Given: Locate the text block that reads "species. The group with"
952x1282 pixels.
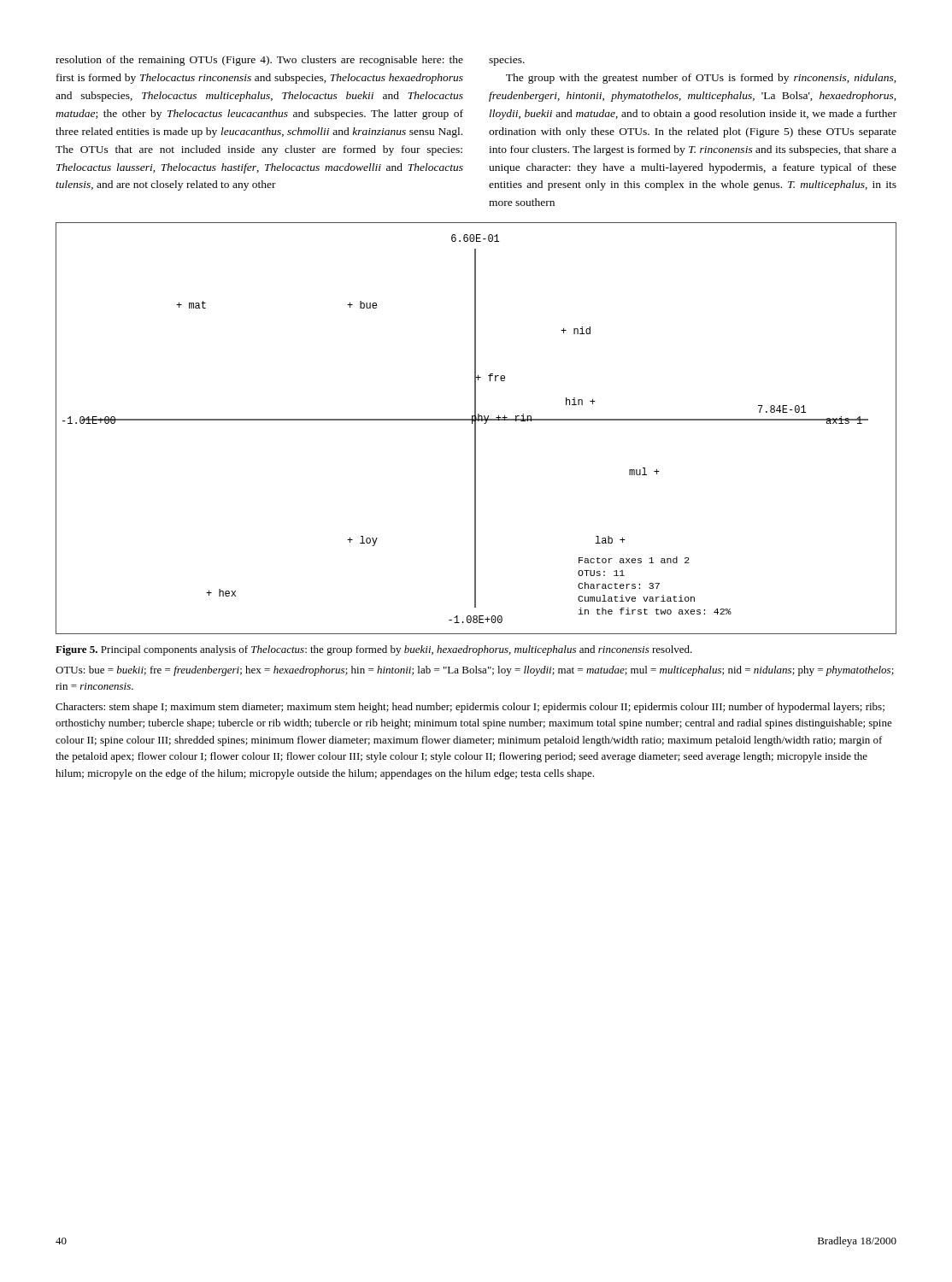Looking at the screenshot, I should click(693, 131).
